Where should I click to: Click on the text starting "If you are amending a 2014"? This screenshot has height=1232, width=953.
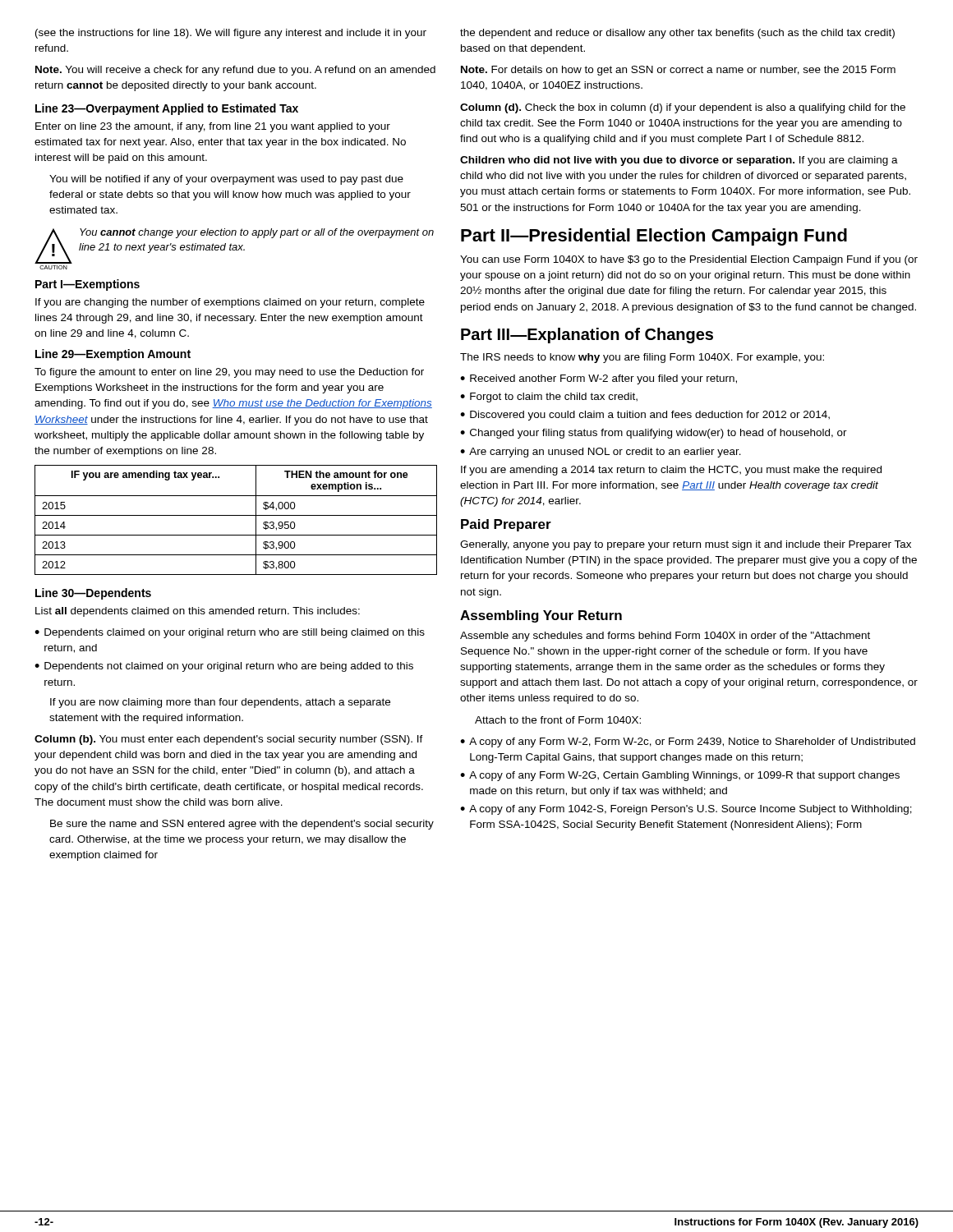pyautogui.click(x=689, y=485)
